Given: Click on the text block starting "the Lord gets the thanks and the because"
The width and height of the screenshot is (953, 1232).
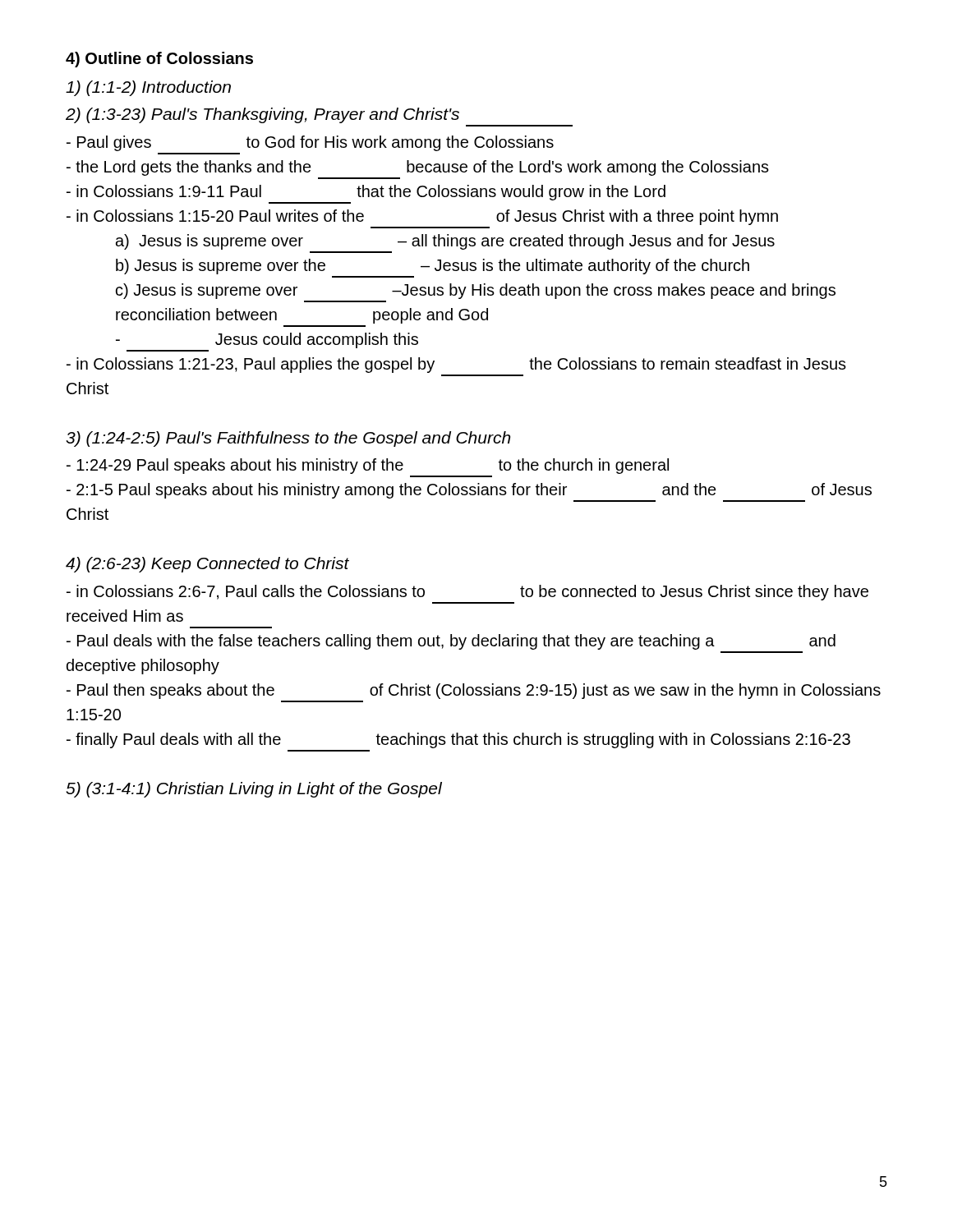Looking at the screenshot, I should click(417, 168).
